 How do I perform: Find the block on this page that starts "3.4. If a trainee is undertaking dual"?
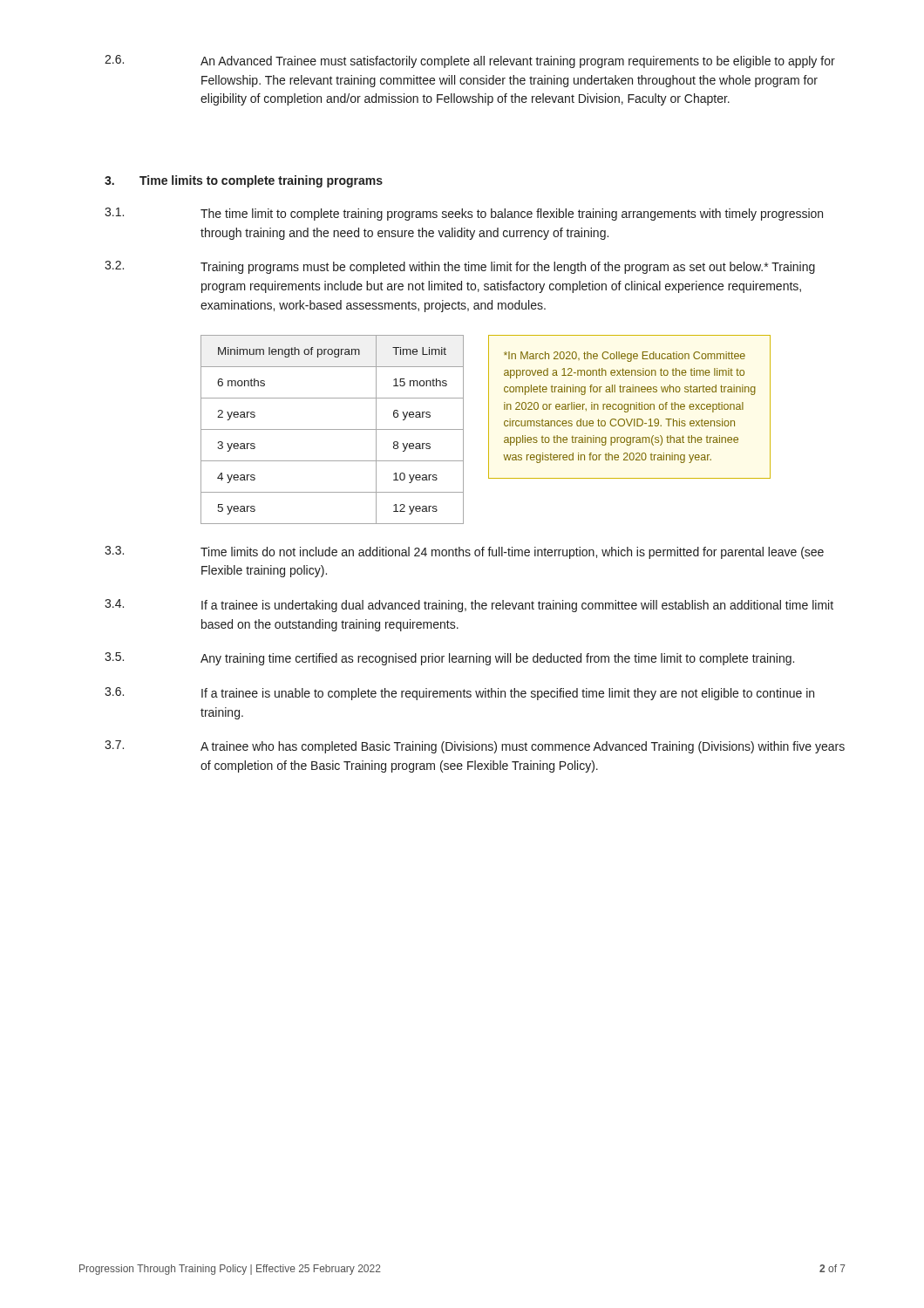coord(475,615)
